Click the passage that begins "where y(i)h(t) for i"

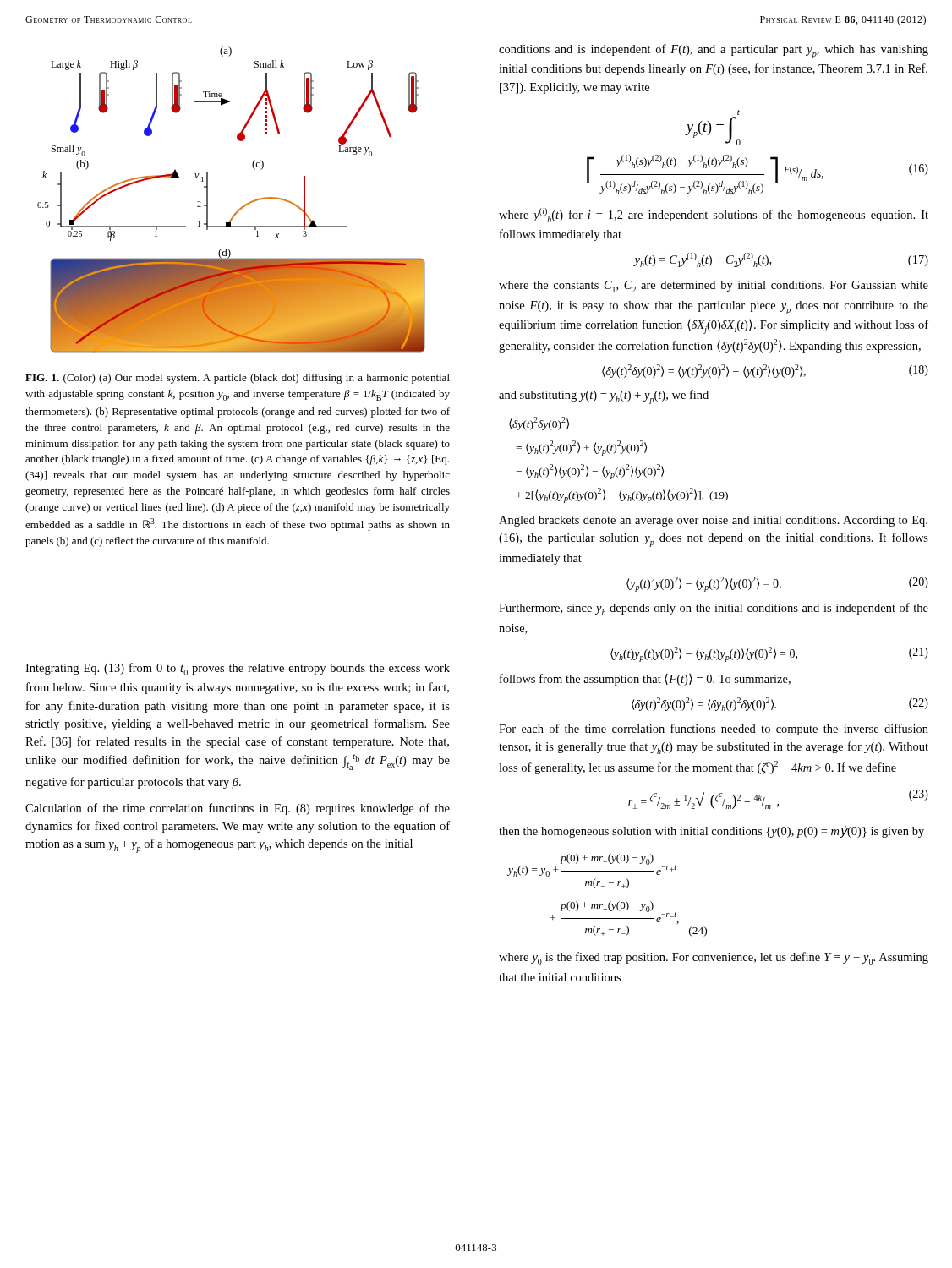[x=714, y=225]
